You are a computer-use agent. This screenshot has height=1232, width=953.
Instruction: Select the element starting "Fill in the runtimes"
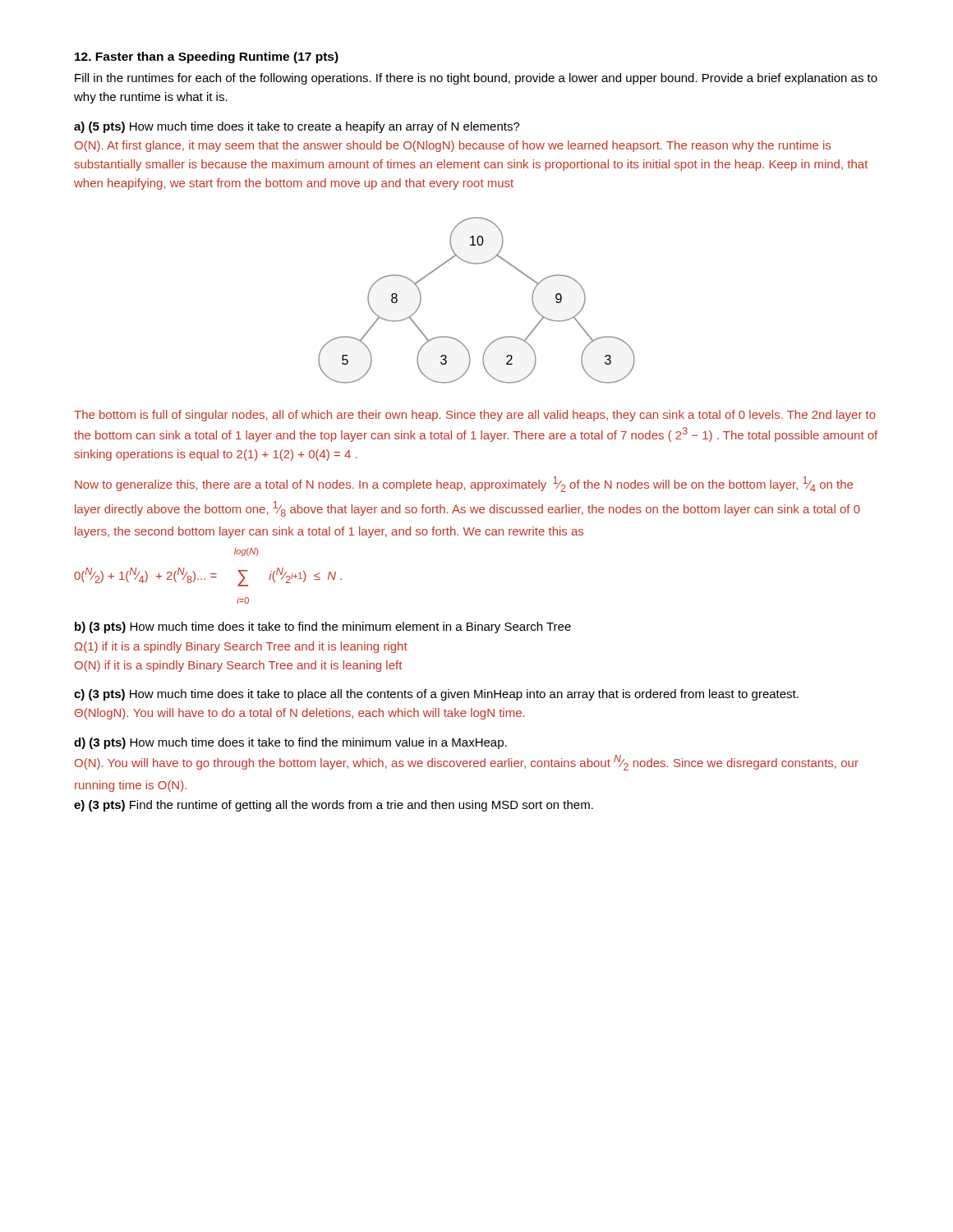476,87
